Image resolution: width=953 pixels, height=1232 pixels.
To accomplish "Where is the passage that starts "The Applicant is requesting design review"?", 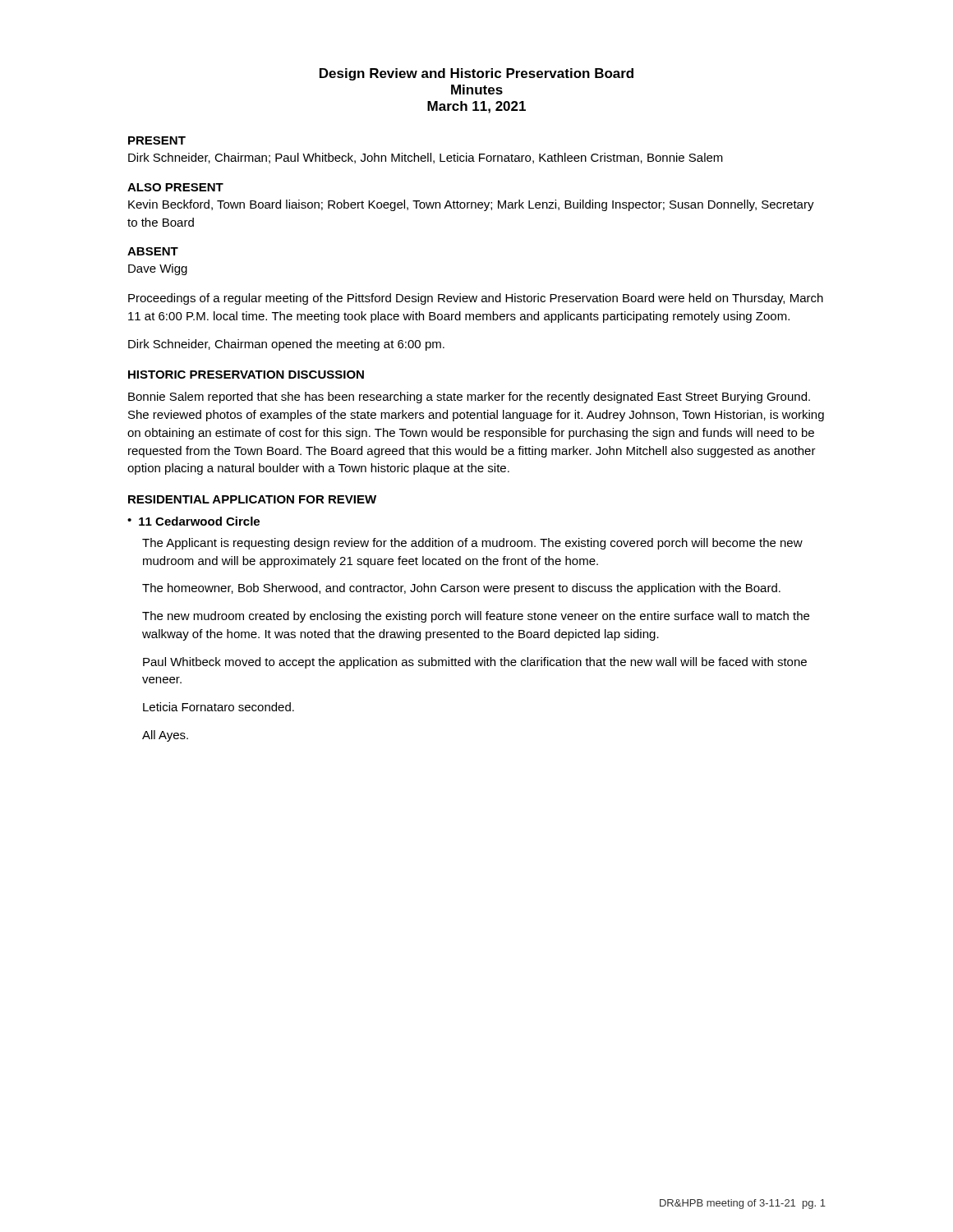I will [x=472, y=551].
